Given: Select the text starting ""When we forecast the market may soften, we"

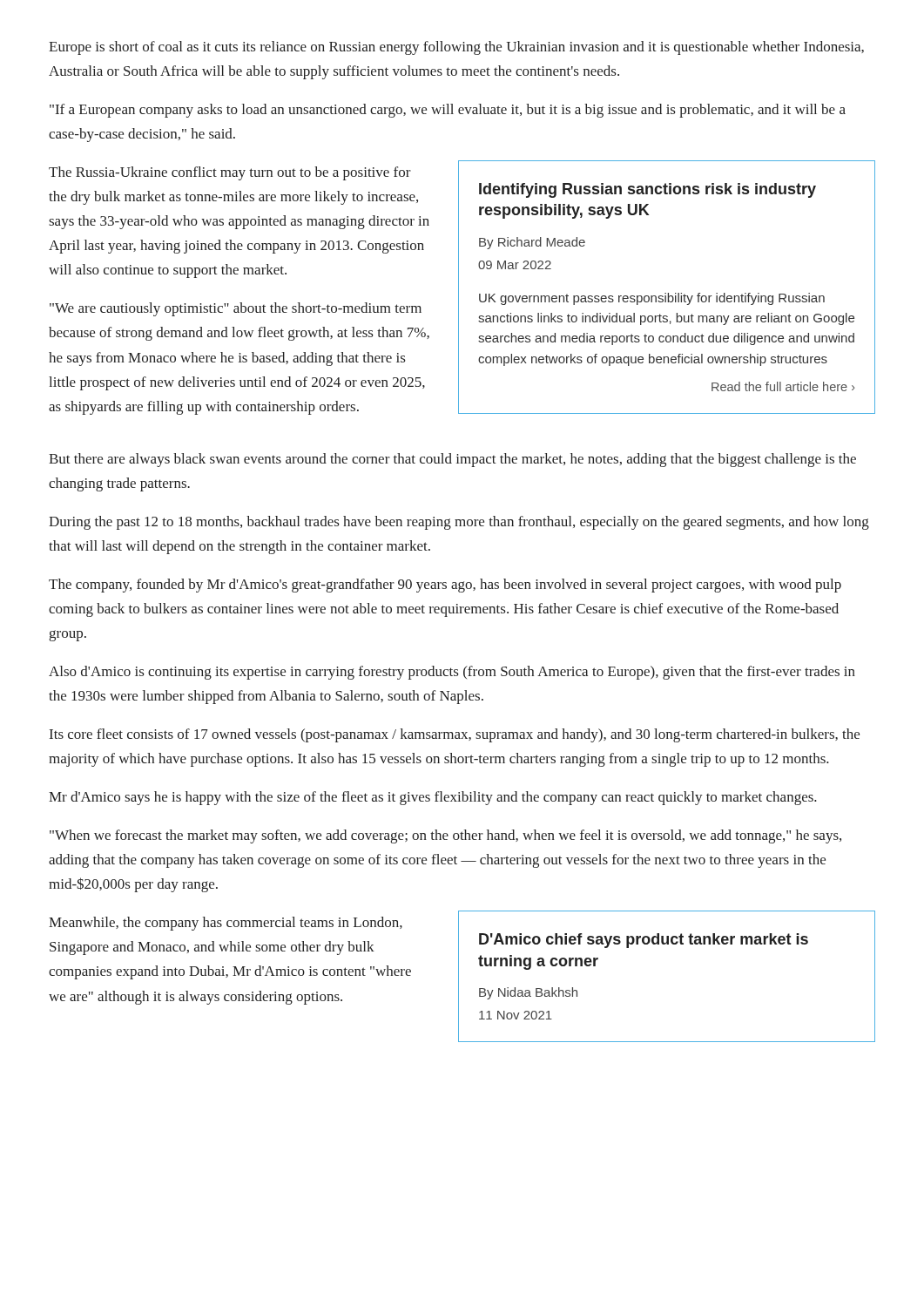Looking at the screenshot, I should point(446,860).
